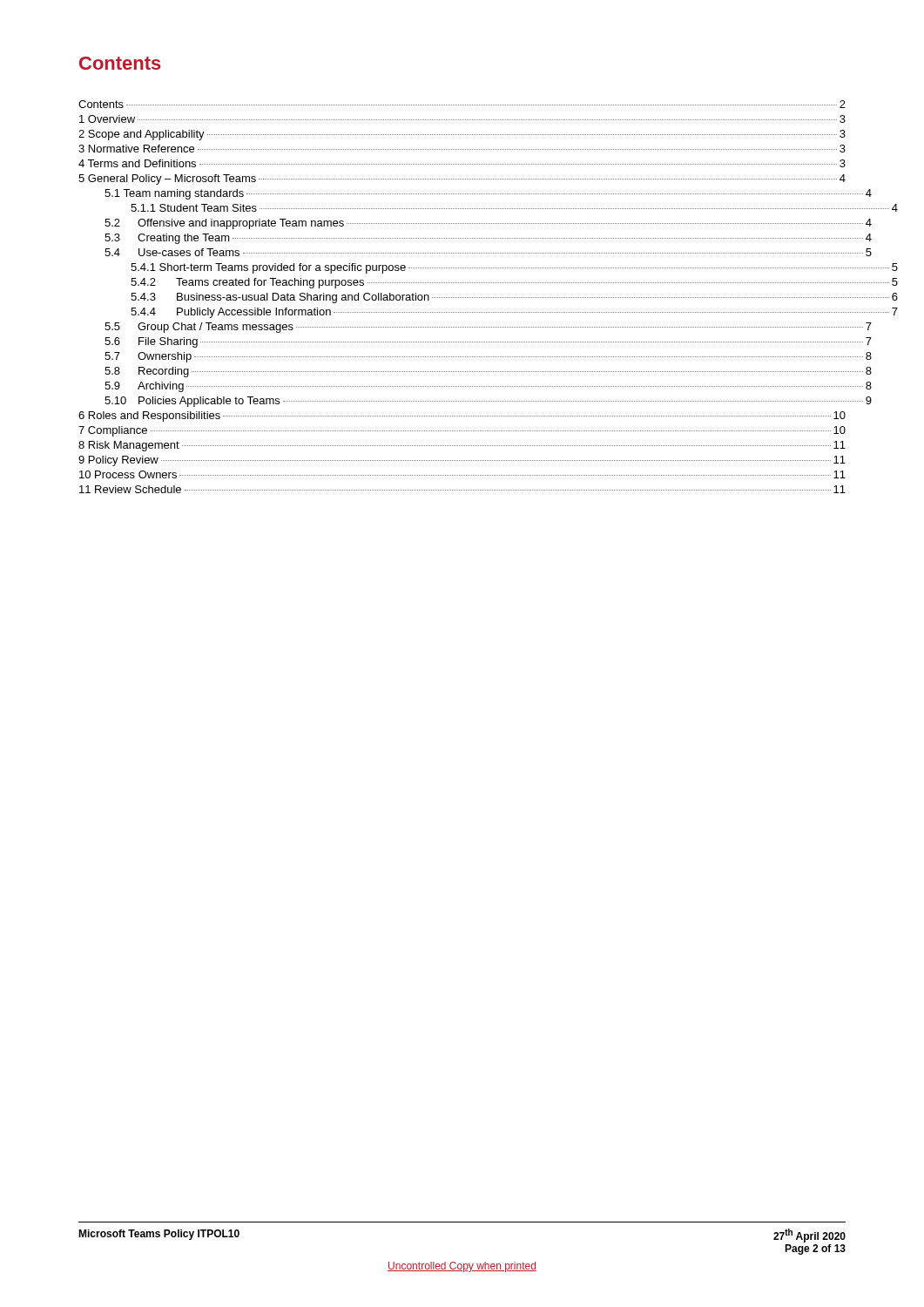The height and width of the screenshot is (1307, 924).
Task: Locate the block of text that opens with "5.4.1 Short-term Teams provided for a"
Action: click(x=514, y=267)
